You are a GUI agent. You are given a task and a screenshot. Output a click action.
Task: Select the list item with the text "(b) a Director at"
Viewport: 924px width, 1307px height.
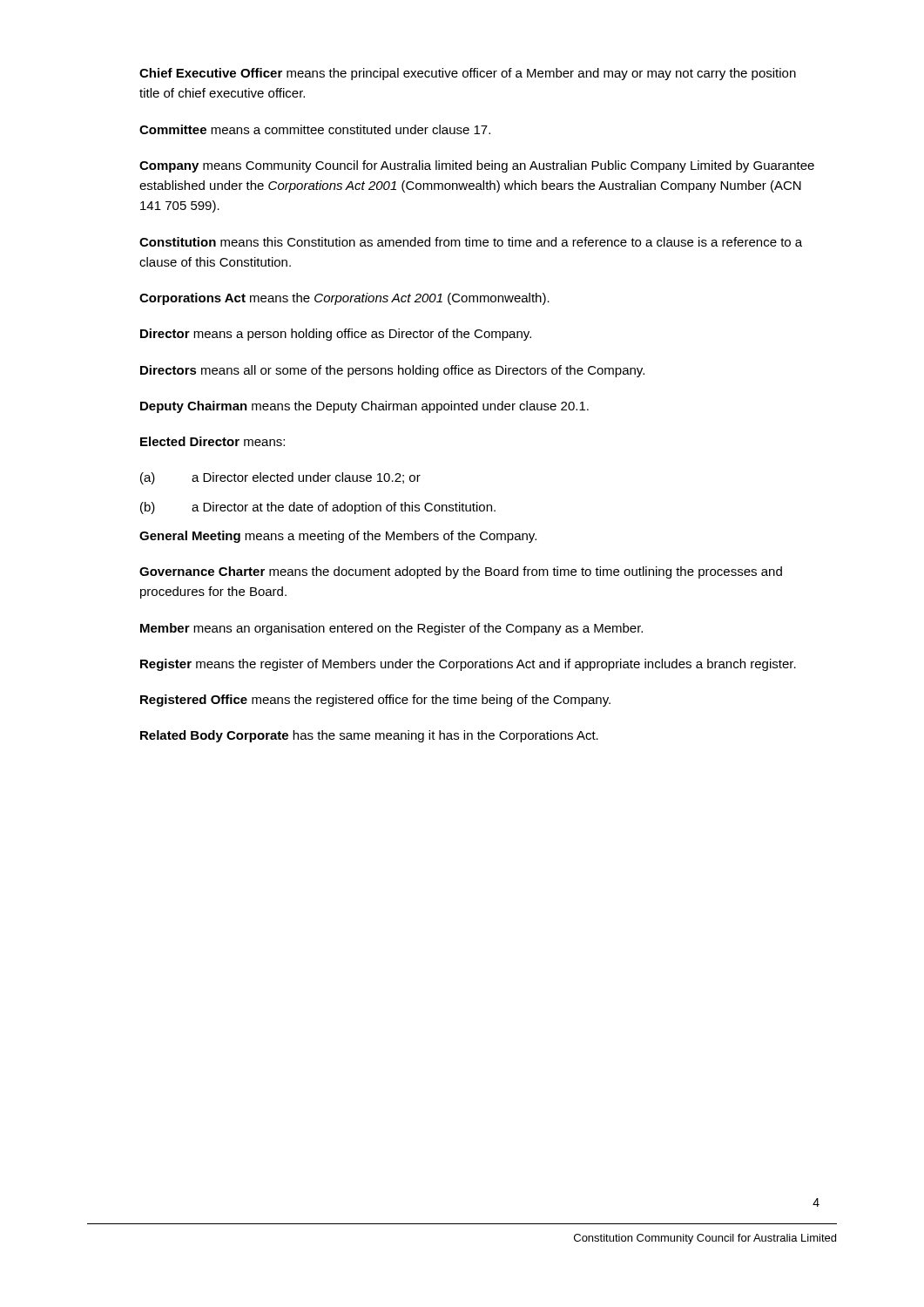(x=479, y=506)
